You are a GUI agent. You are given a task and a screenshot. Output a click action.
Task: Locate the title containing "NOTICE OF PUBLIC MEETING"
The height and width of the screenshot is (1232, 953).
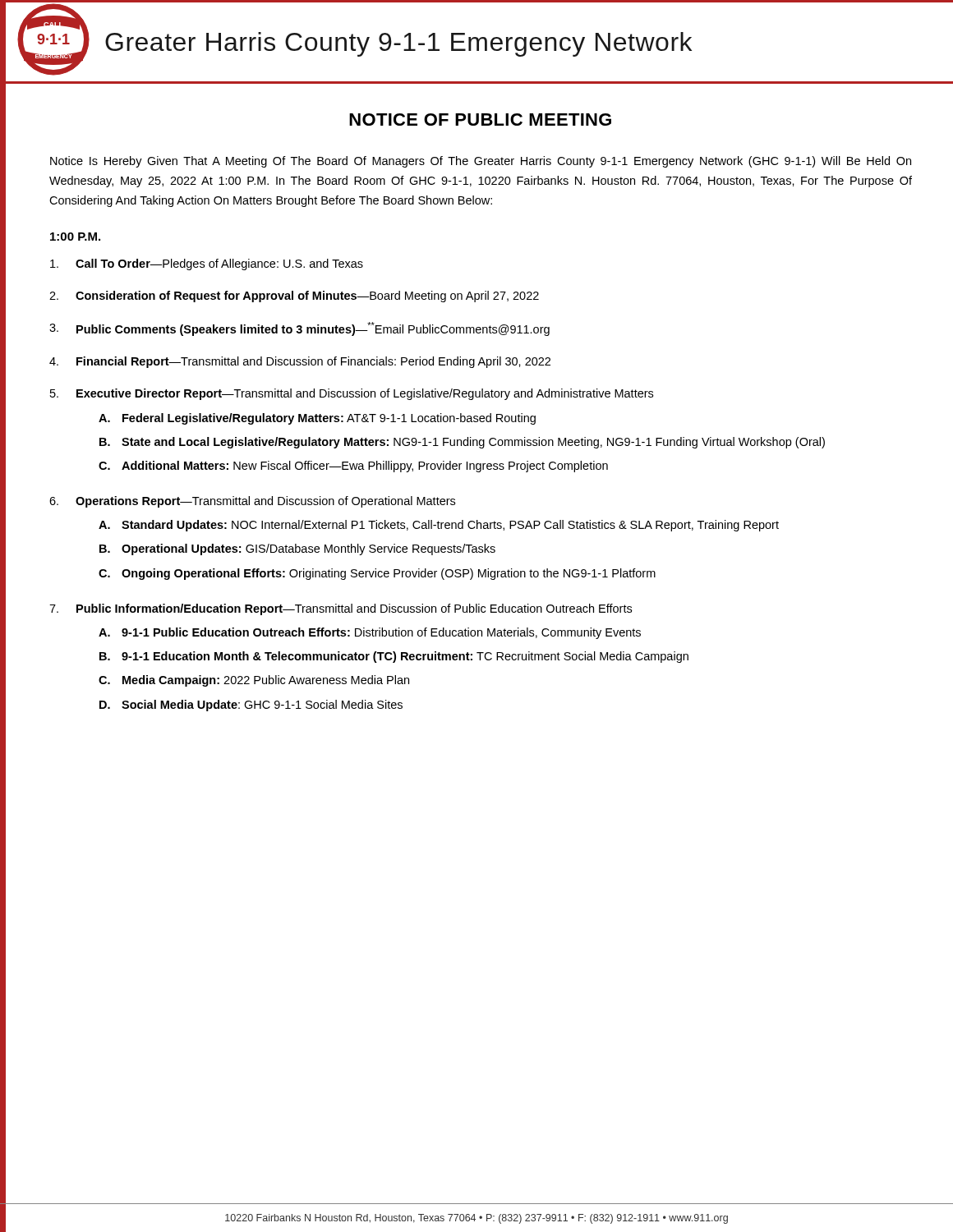(481, 120)
